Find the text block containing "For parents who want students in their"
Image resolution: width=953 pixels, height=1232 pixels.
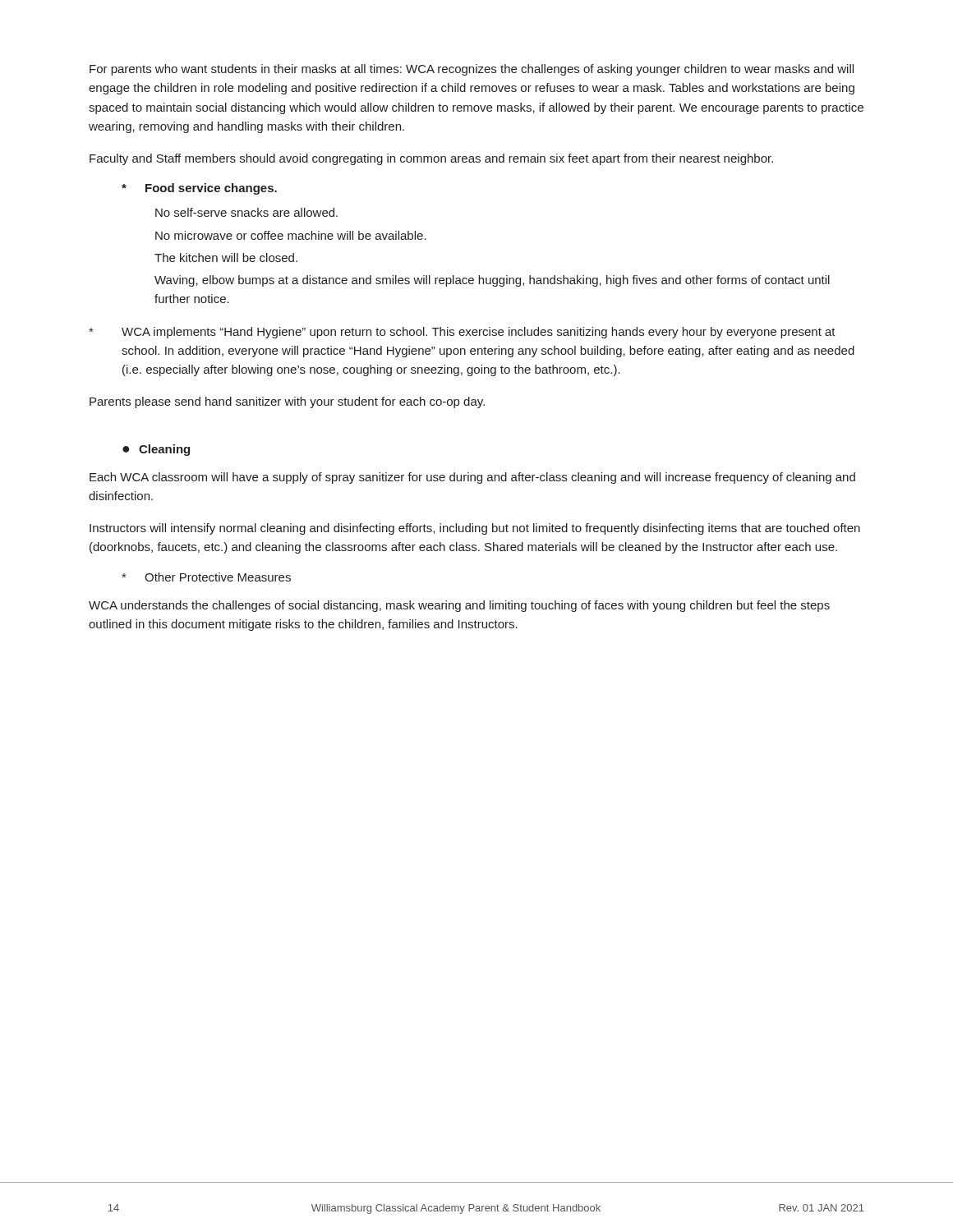[476, 97]
